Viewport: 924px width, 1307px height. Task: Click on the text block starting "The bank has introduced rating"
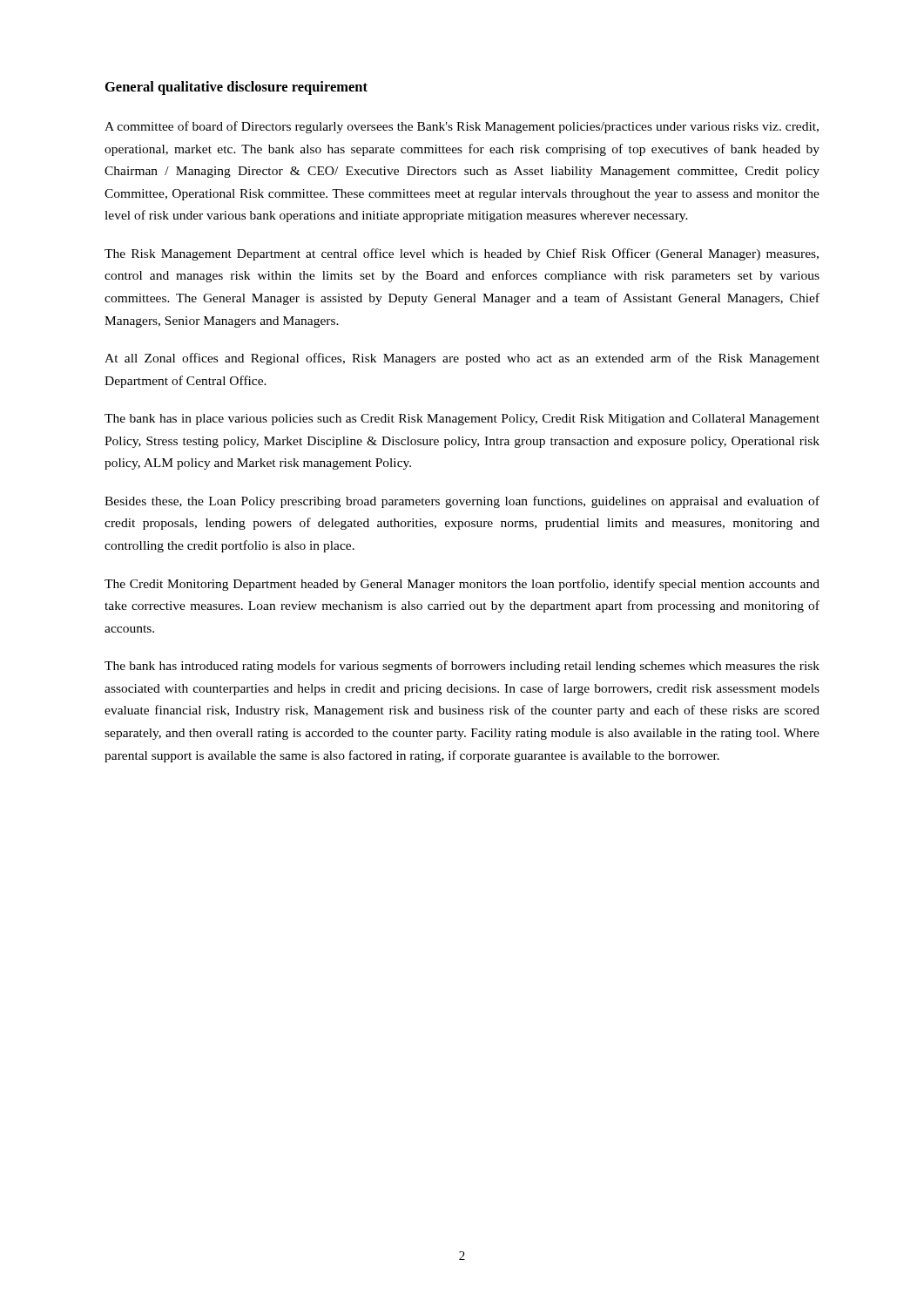point(462,710)
